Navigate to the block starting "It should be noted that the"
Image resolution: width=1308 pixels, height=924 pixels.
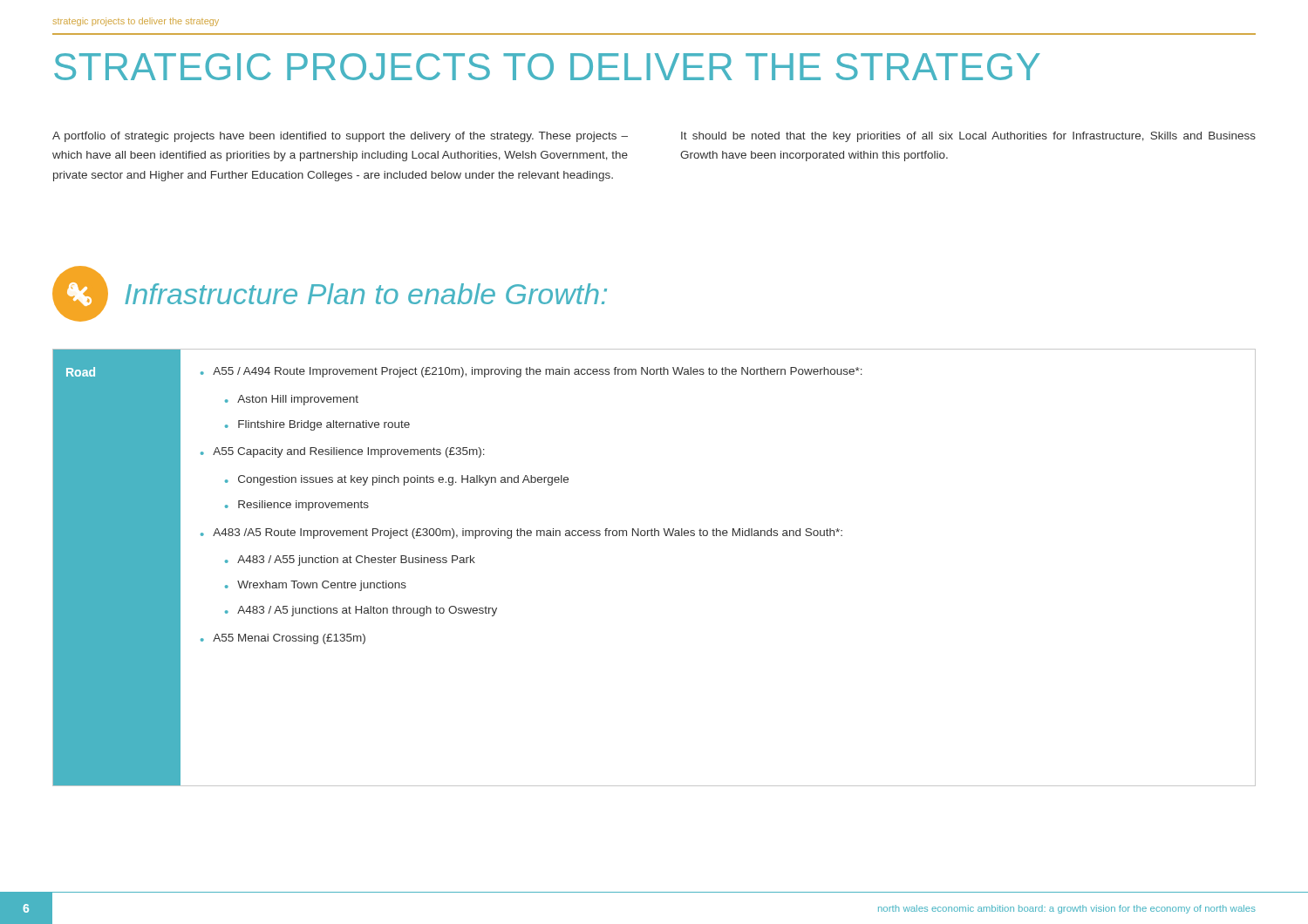(x=968, y=145)
